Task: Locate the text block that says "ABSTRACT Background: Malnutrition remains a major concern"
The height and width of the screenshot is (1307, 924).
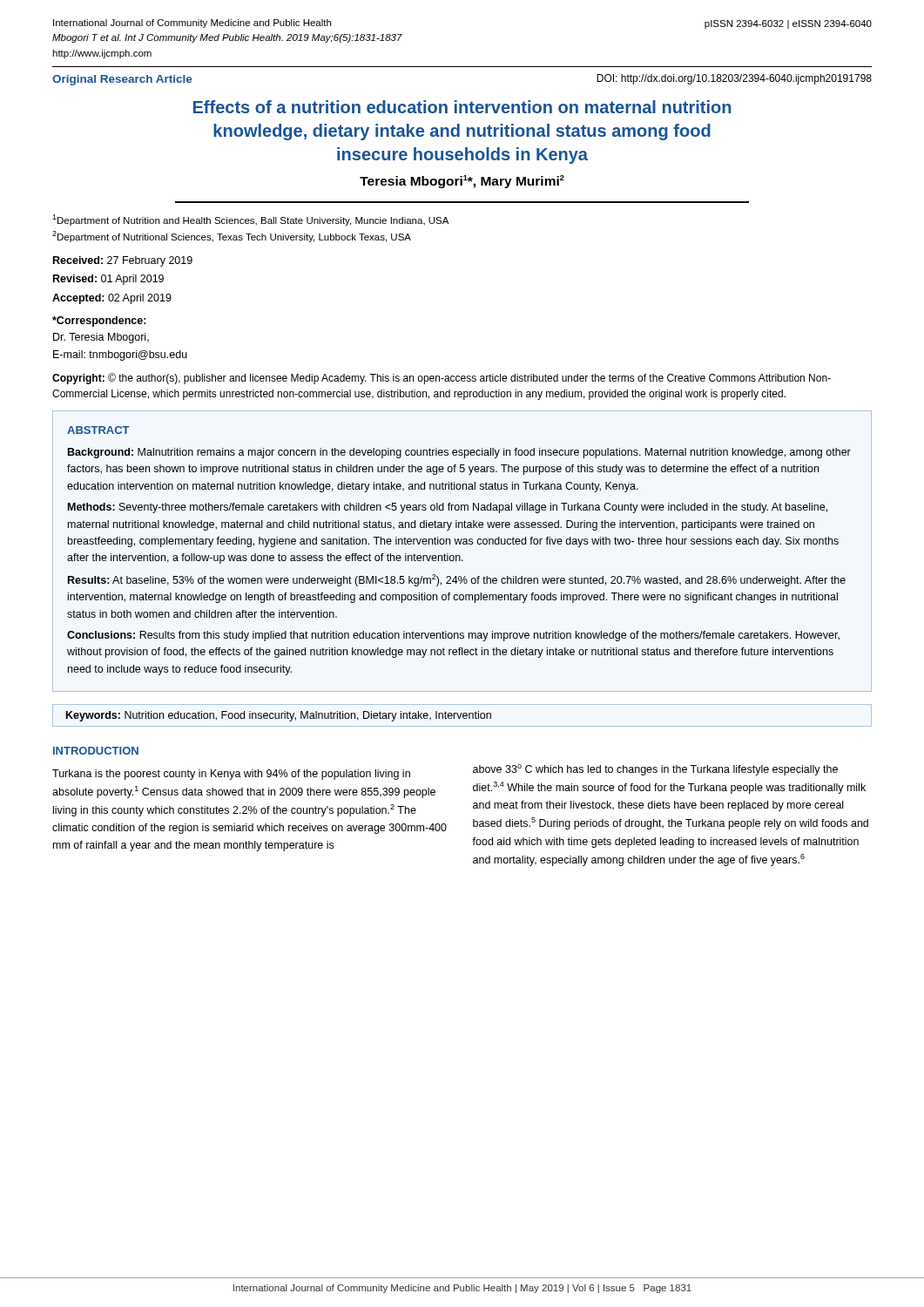Action: pos(462,550)
